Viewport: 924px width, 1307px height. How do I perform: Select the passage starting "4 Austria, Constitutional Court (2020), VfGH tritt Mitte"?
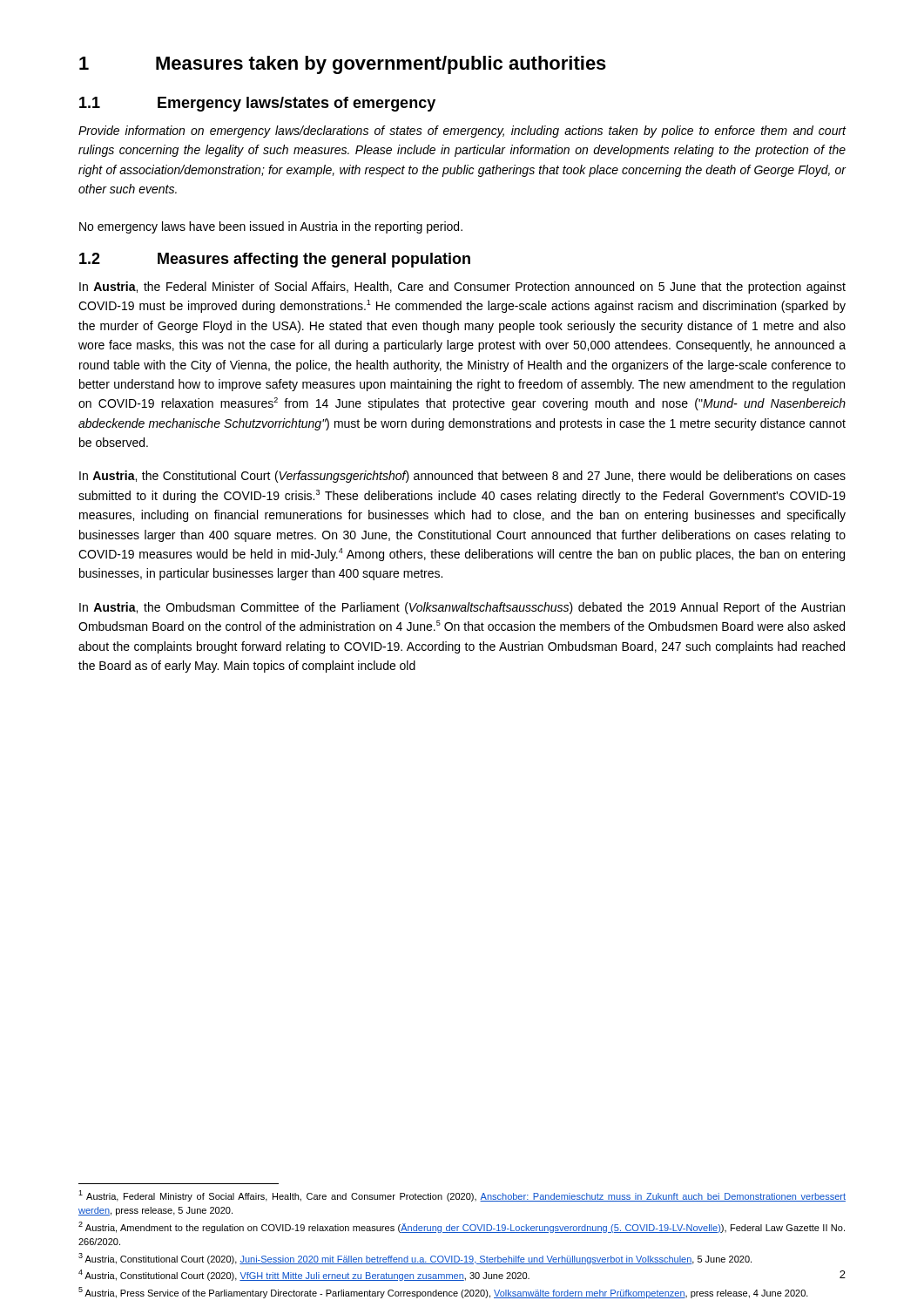tap(304, 1275)
